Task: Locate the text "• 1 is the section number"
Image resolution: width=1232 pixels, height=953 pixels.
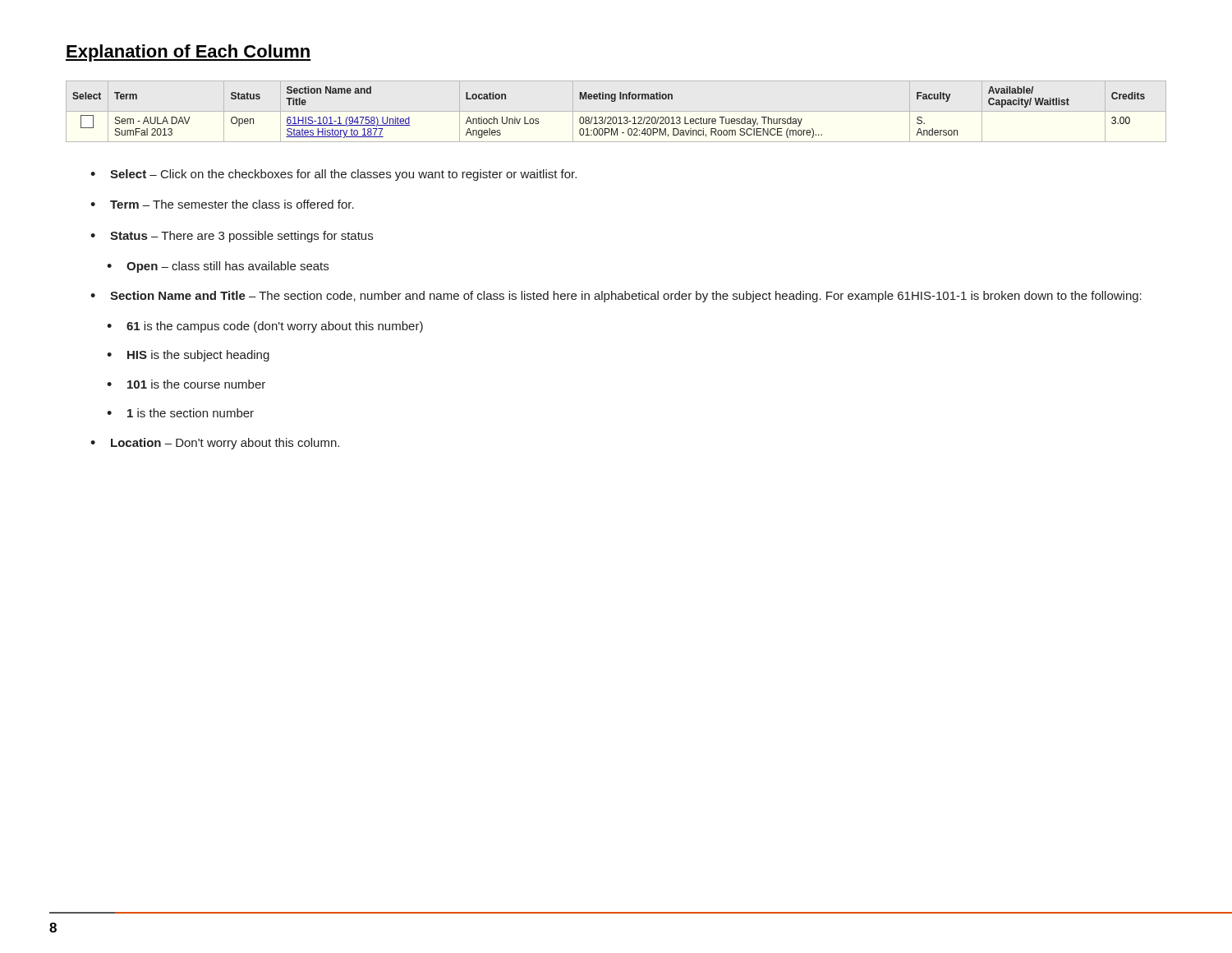Action: [180, 413]
